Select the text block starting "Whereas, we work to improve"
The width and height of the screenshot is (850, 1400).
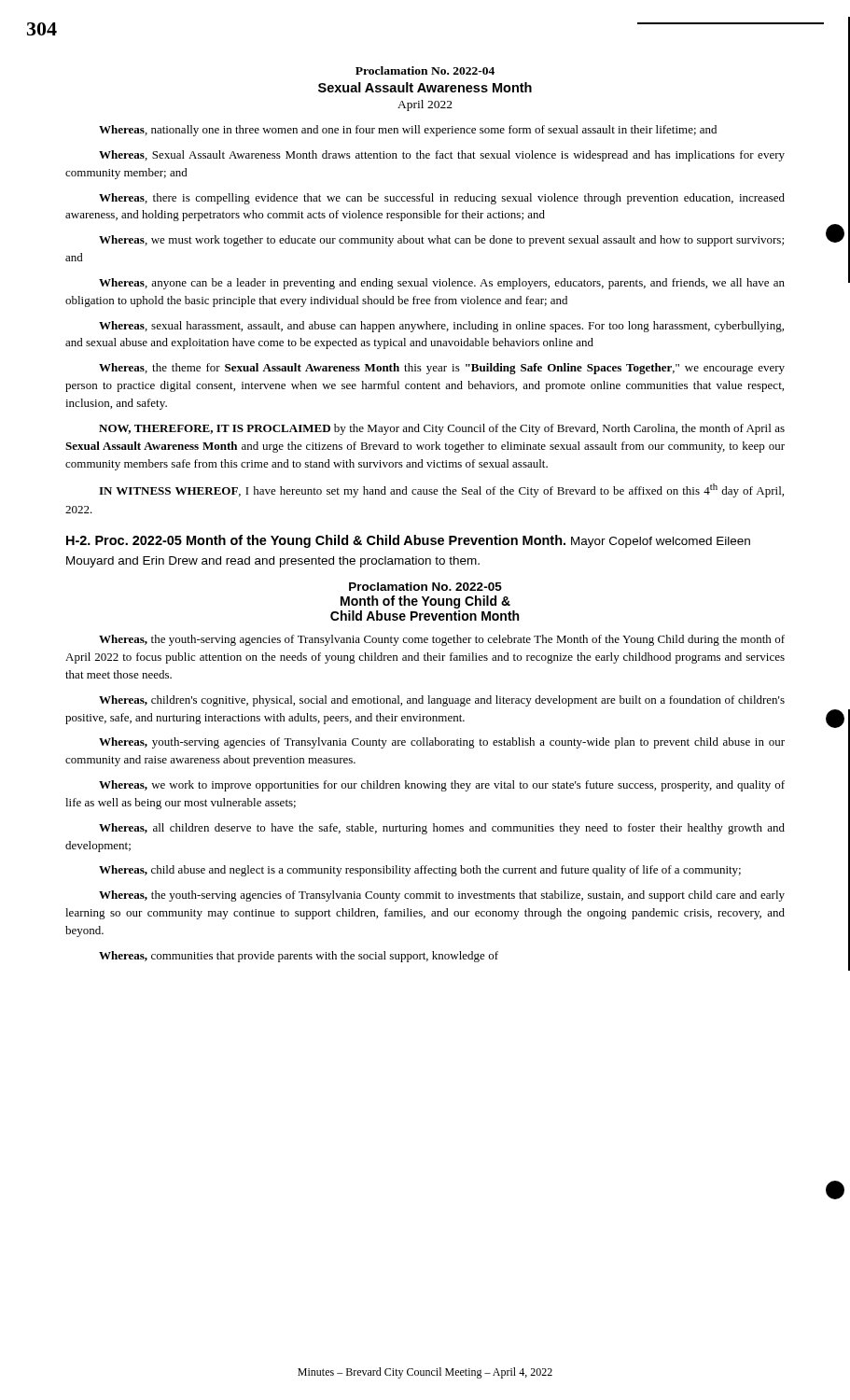click(425, 793)
